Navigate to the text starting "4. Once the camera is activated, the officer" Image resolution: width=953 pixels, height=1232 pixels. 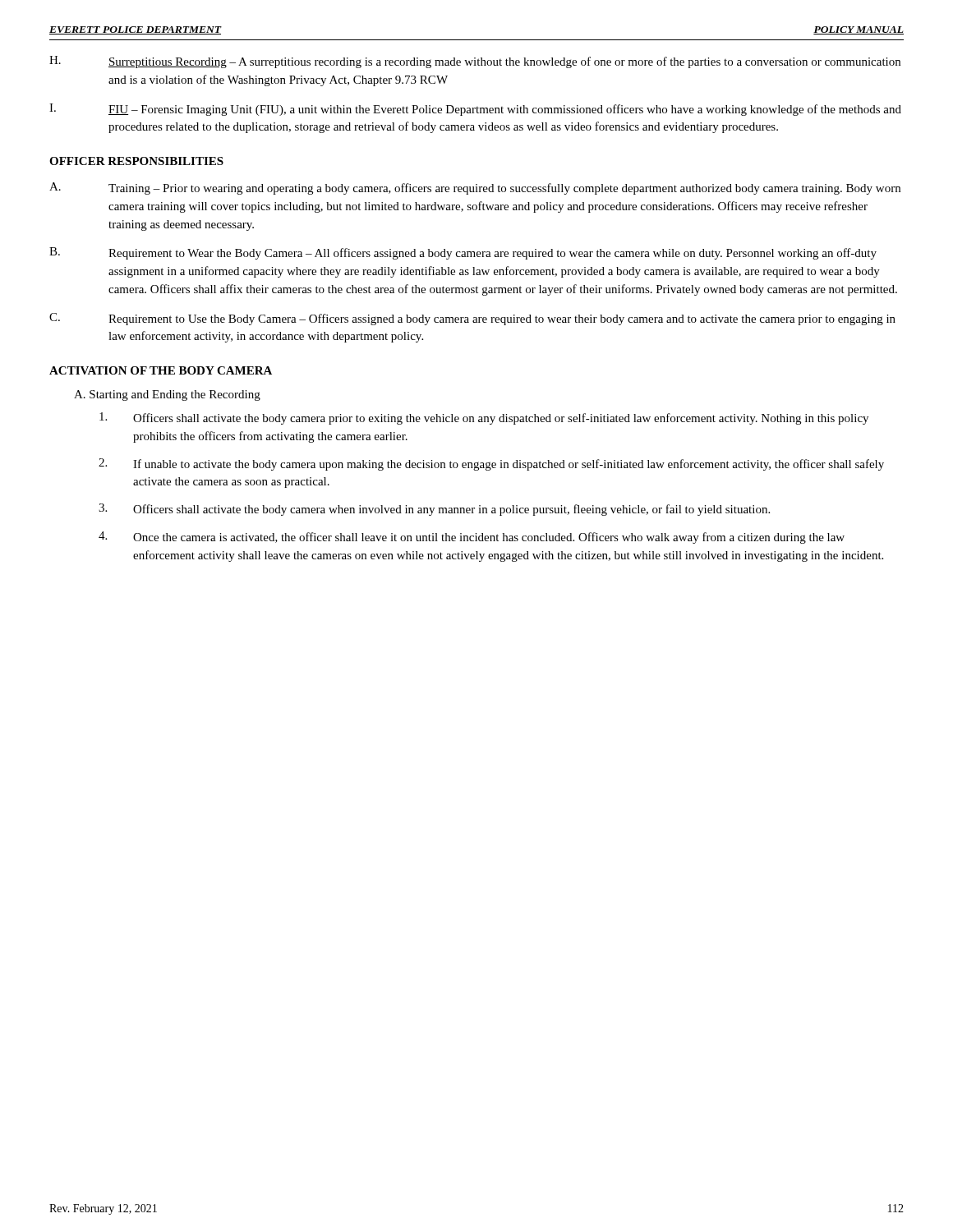point(501,547)
